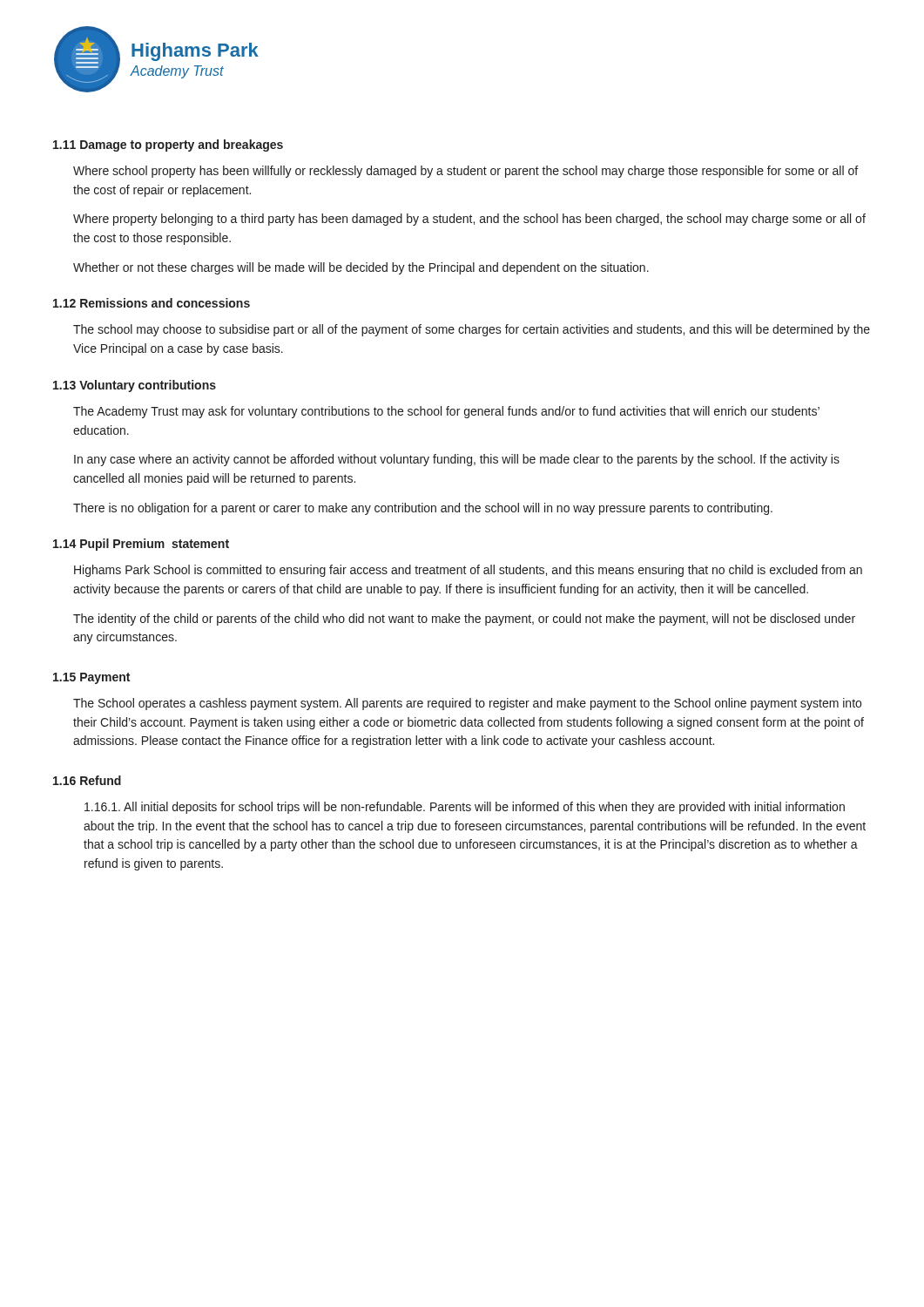Find the logo
Viewport: 924px width, 1307px height.
tap(155, 59)
